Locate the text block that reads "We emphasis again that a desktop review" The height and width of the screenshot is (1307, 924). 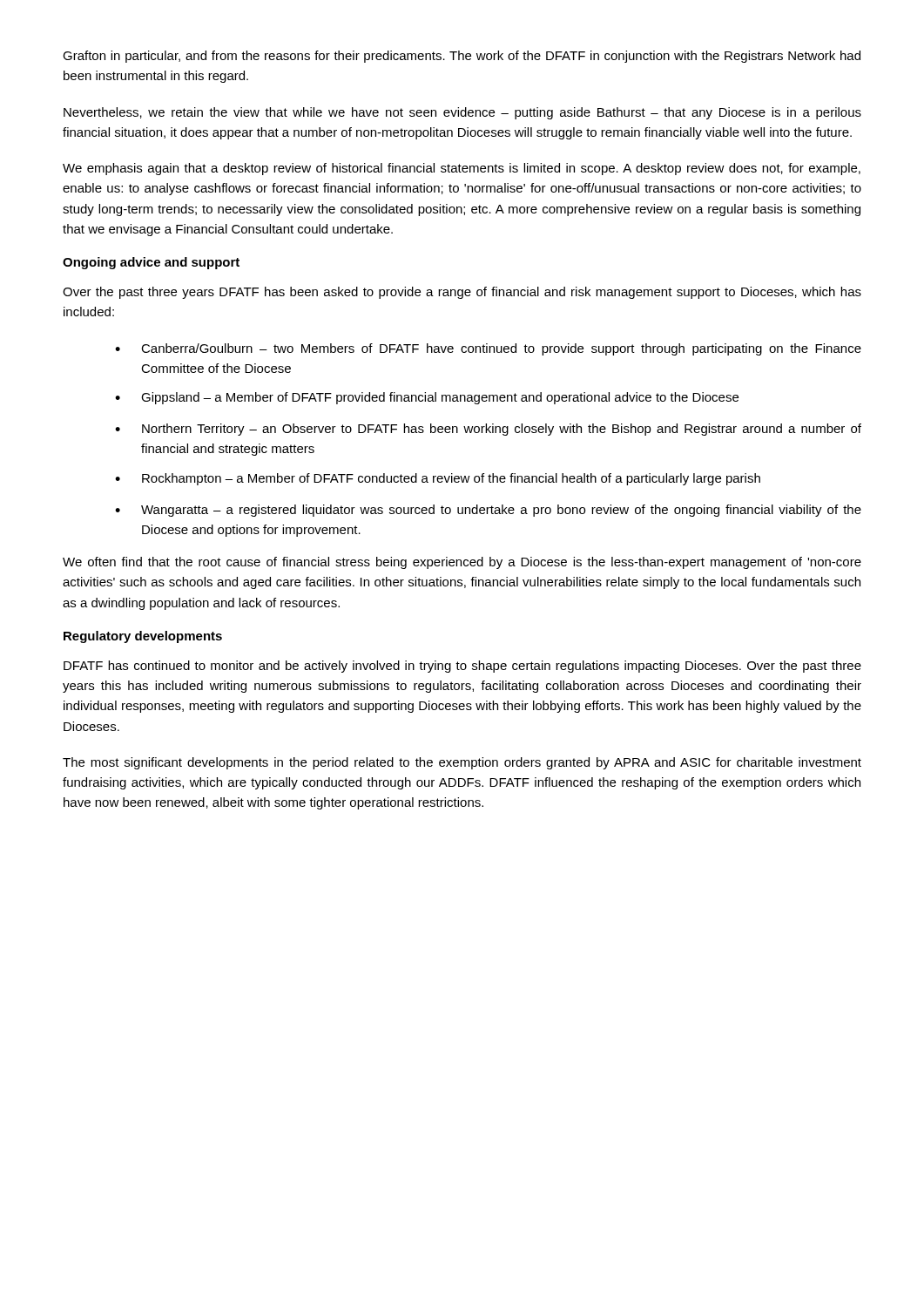tap(462, 198)
